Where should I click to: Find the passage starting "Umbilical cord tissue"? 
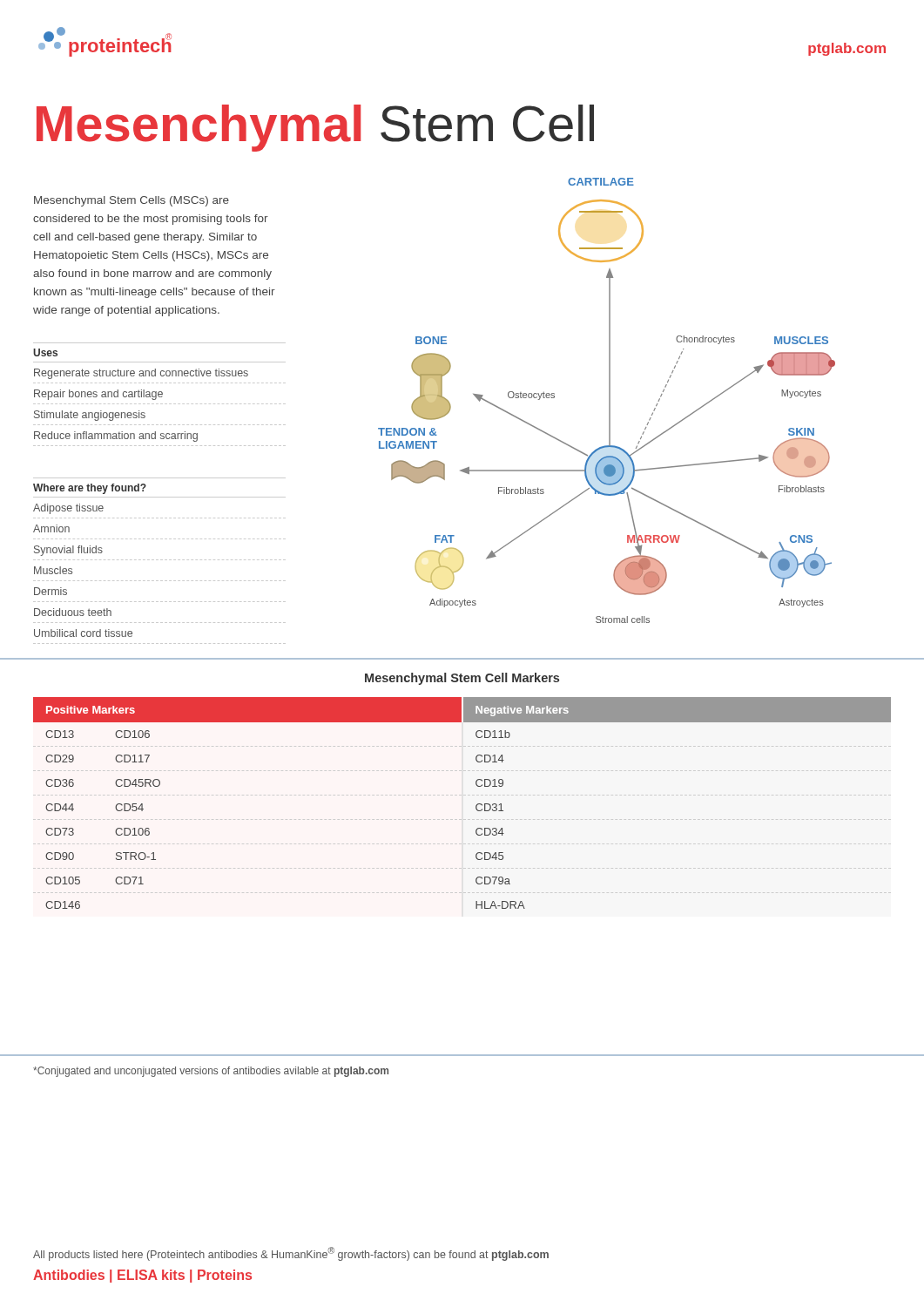pos(83,633)
